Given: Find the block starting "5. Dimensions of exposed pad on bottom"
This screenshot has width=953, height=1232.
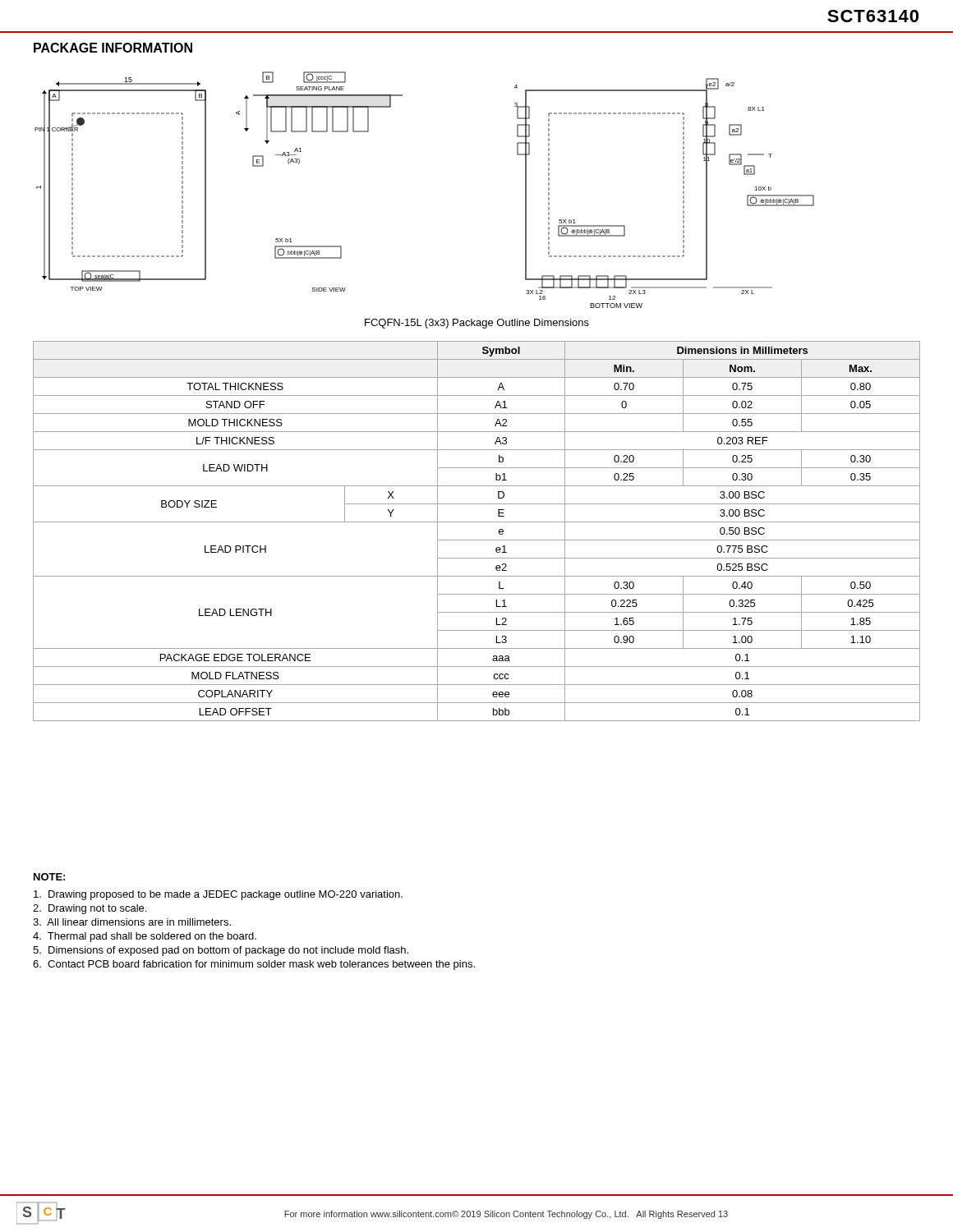Looking at the screenshot, I should pos(221,950).
